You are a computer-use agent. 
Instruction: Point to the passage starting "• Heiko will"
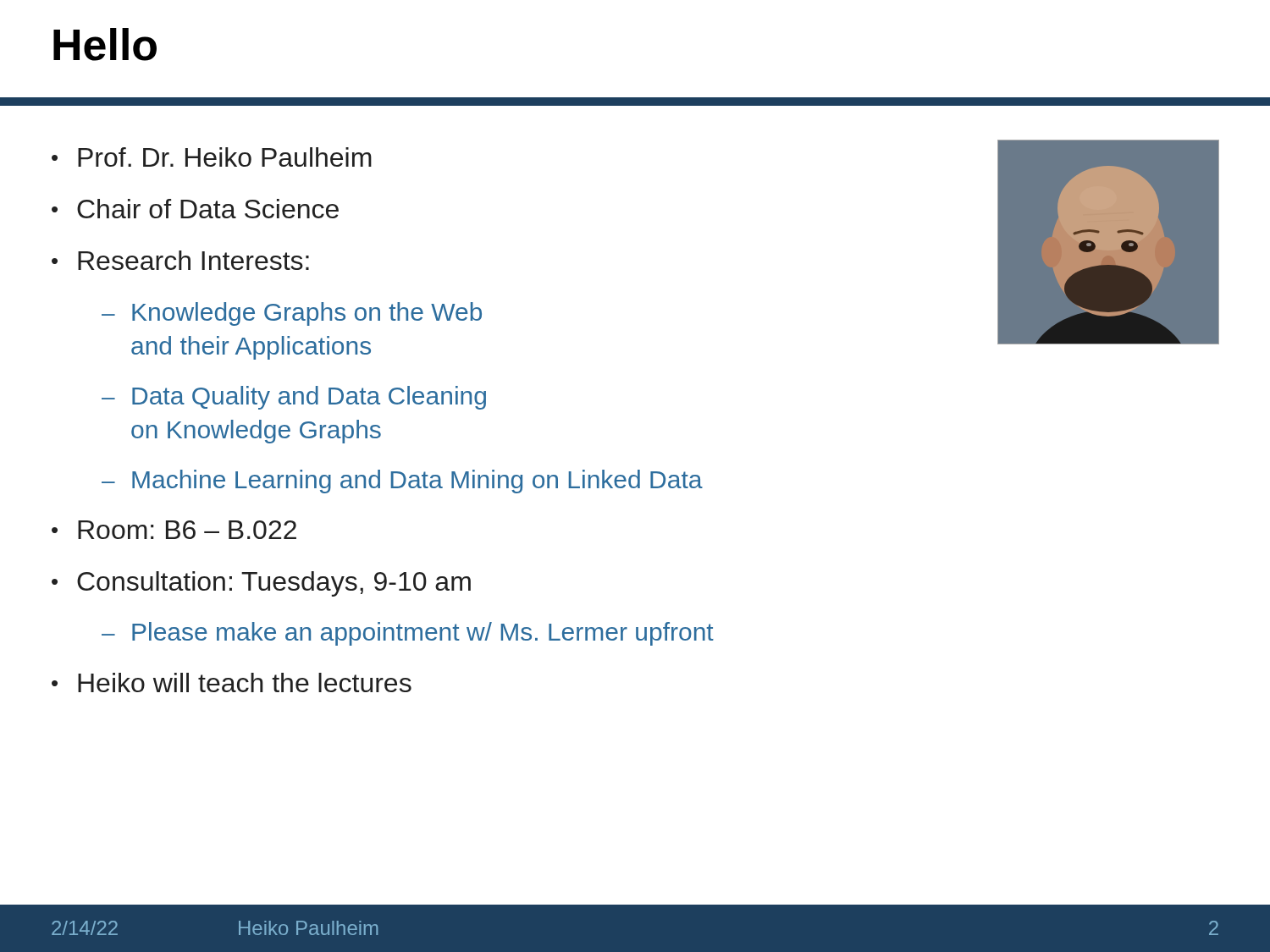(x=231, y=683)
